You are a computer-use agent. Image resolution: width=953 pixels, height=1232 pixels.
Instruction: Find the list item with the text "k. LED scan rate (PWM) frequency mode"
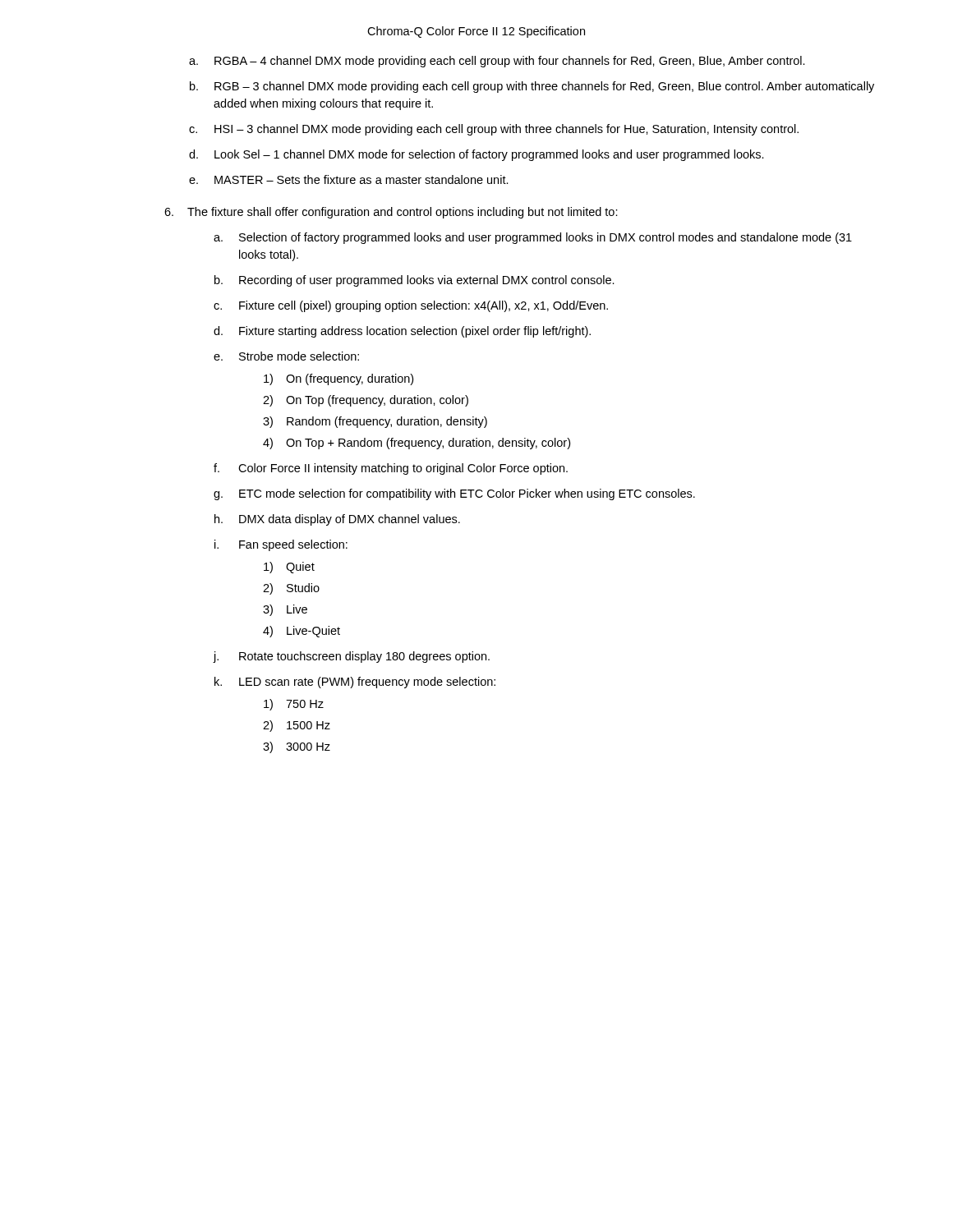[355, 683]
